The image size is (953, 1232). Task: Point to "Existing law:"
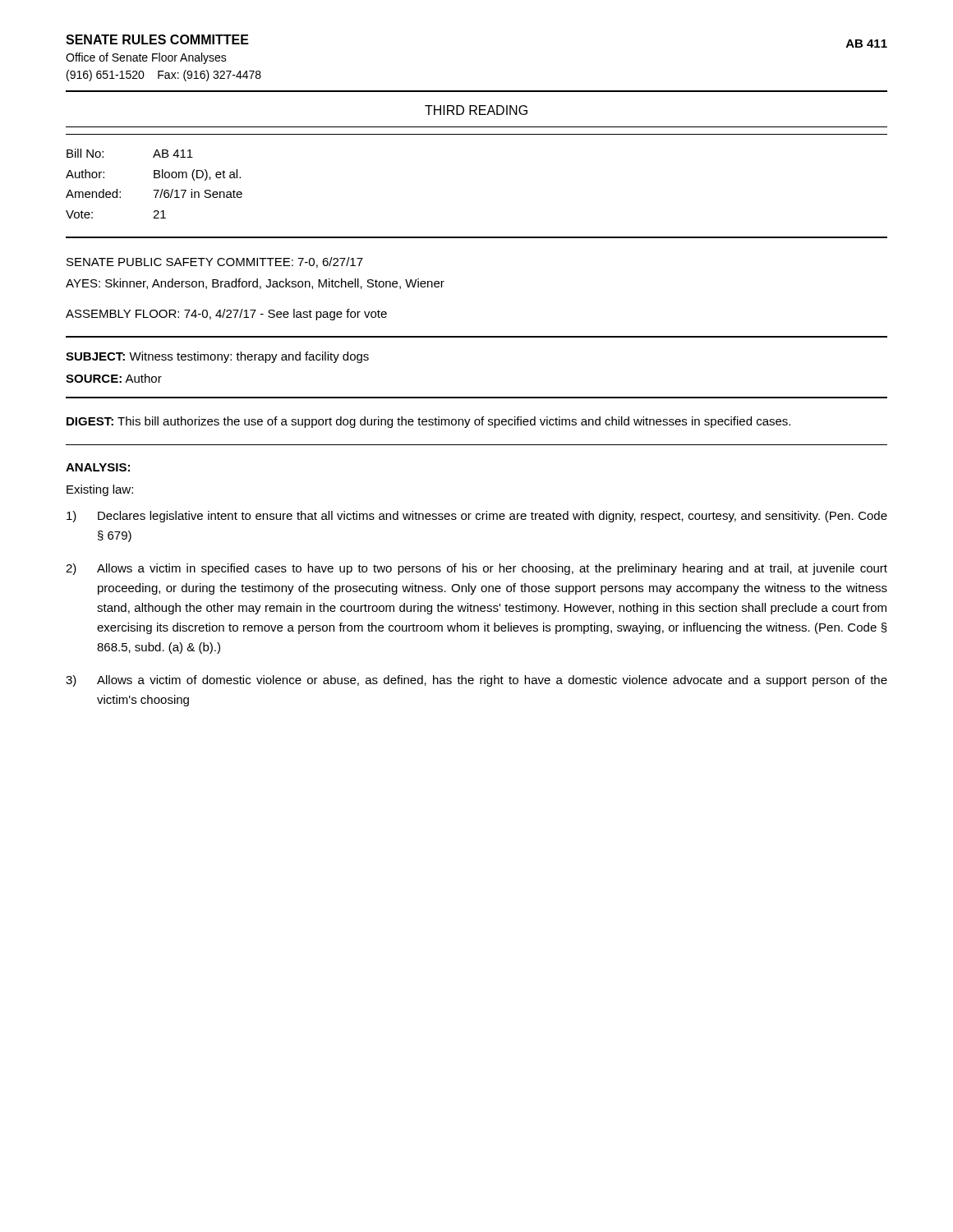click(x=100, y=489)
